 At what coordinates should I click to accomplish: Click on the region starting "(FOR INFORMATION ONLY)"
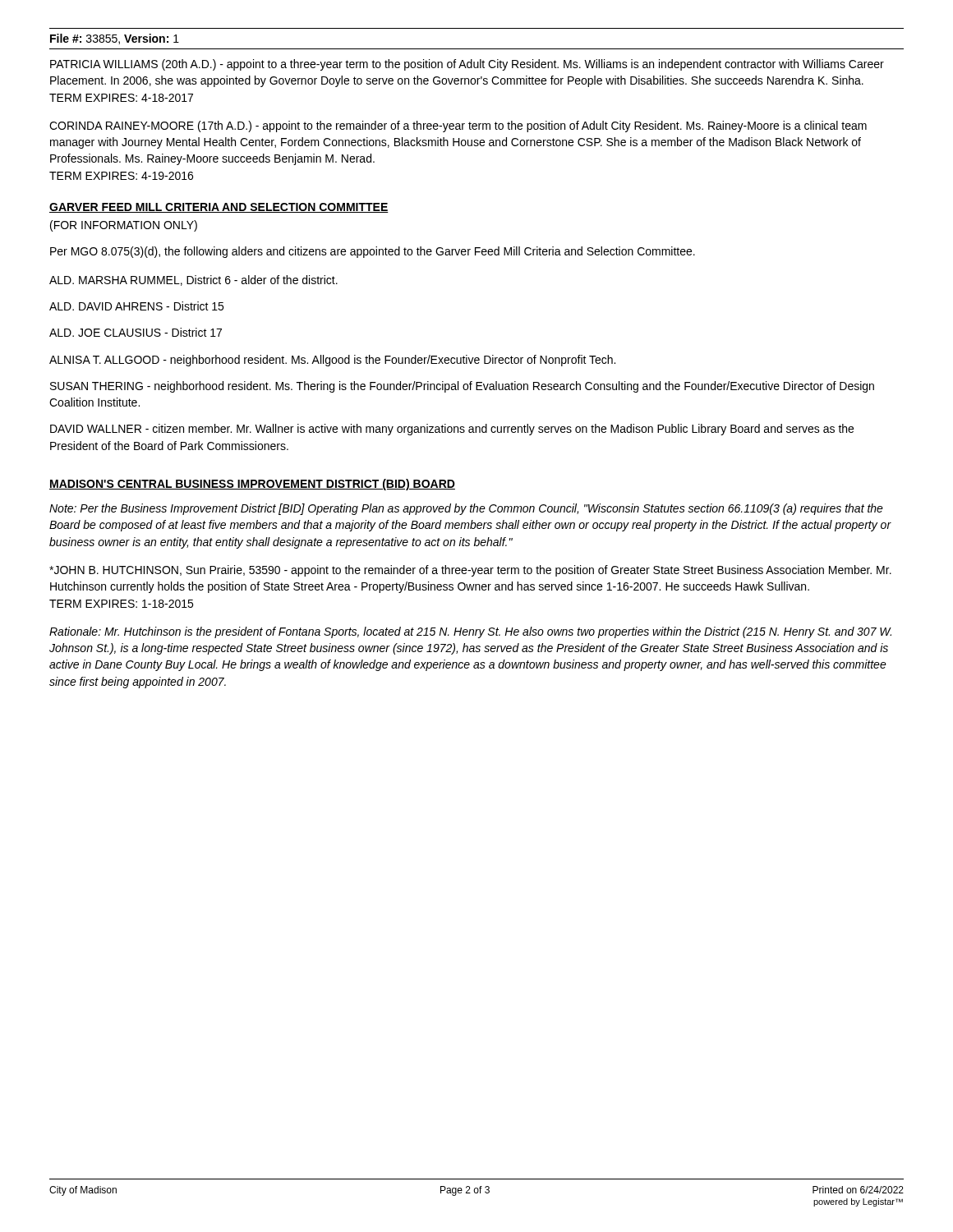(124, 225)
